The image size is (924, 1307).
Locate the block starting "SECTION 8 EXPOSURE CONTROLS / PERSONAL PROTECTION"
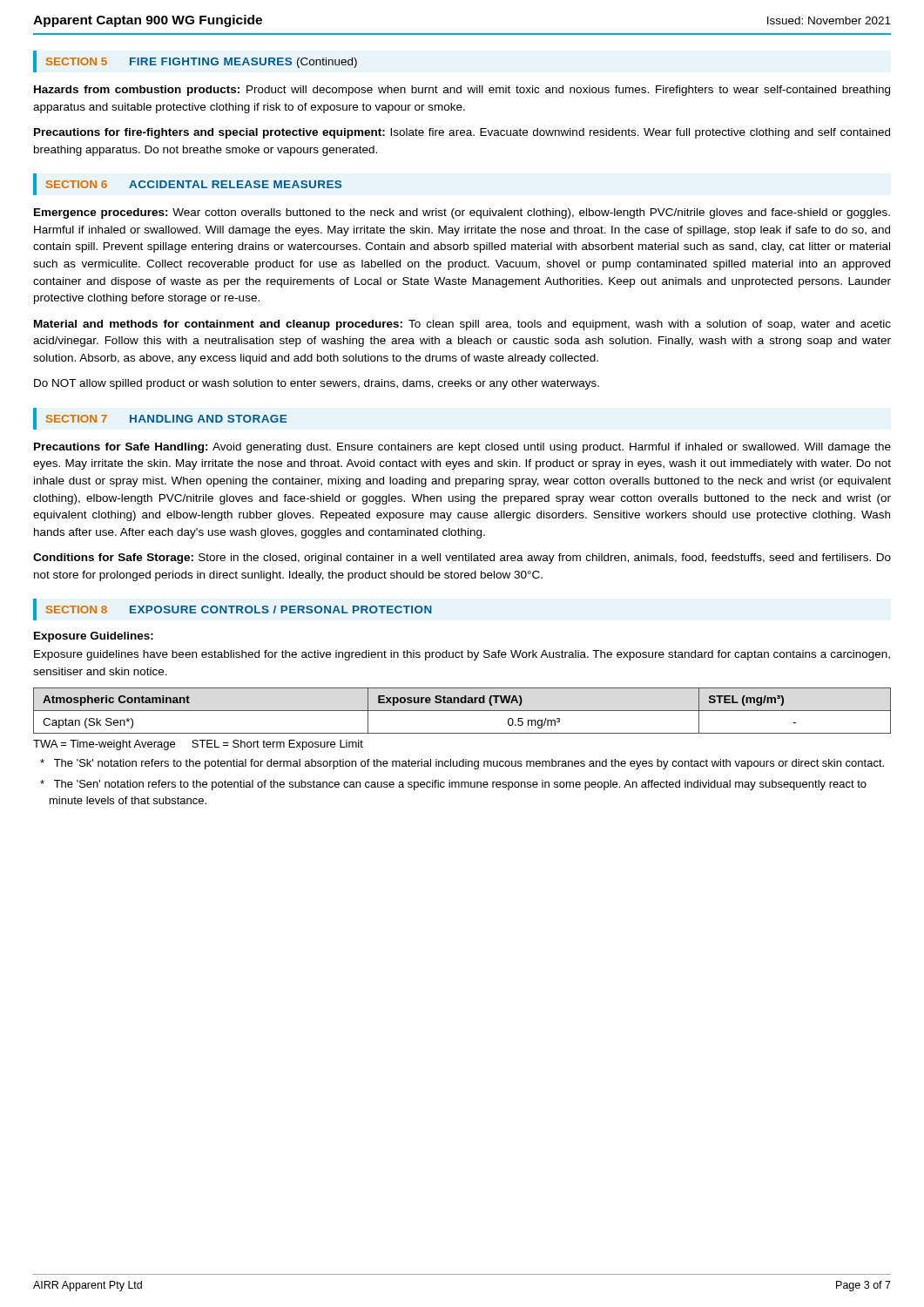point(239,610)
